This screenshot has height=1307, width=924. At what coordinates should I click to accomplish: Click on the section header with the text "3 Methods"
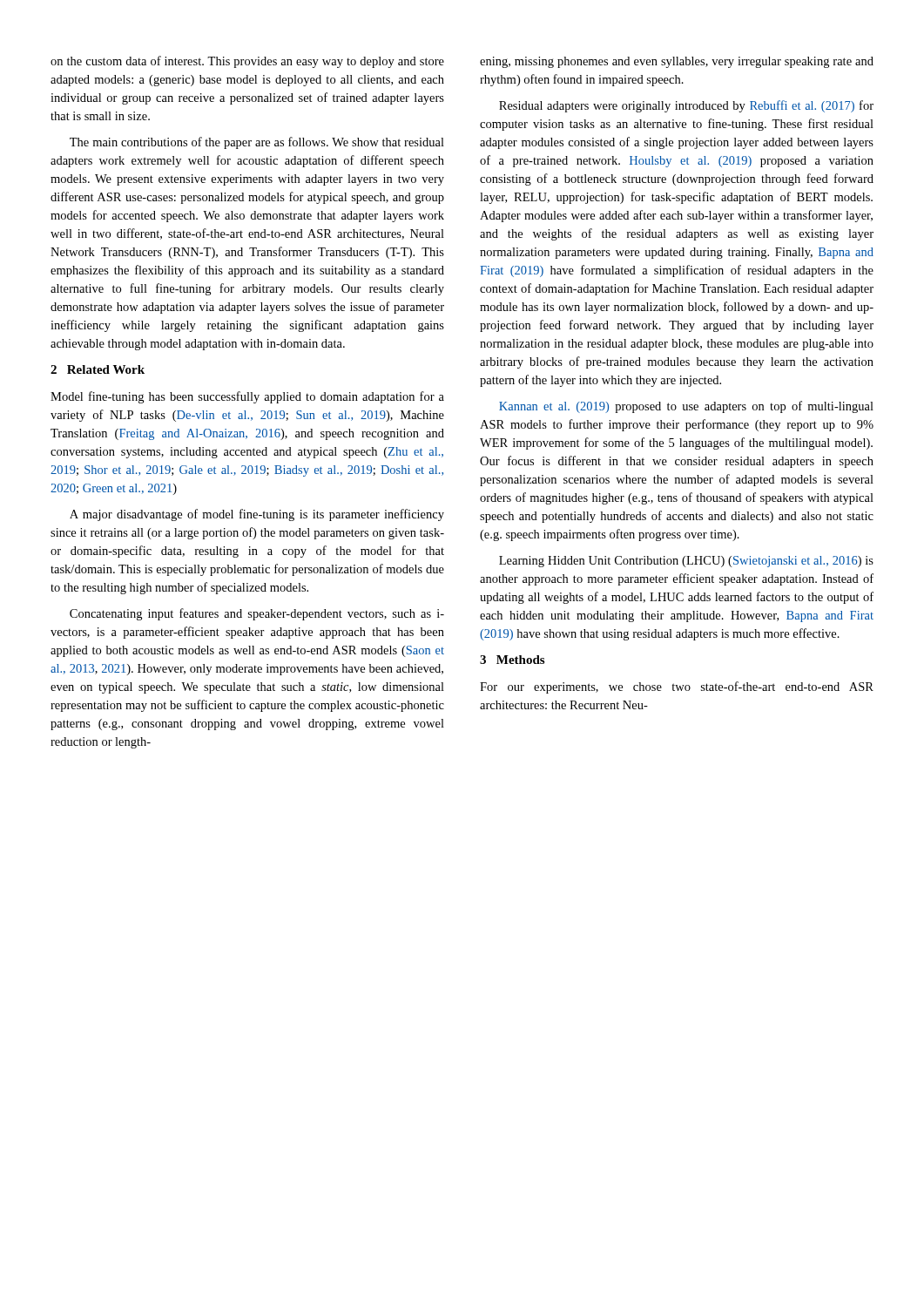tap(512, 660)
